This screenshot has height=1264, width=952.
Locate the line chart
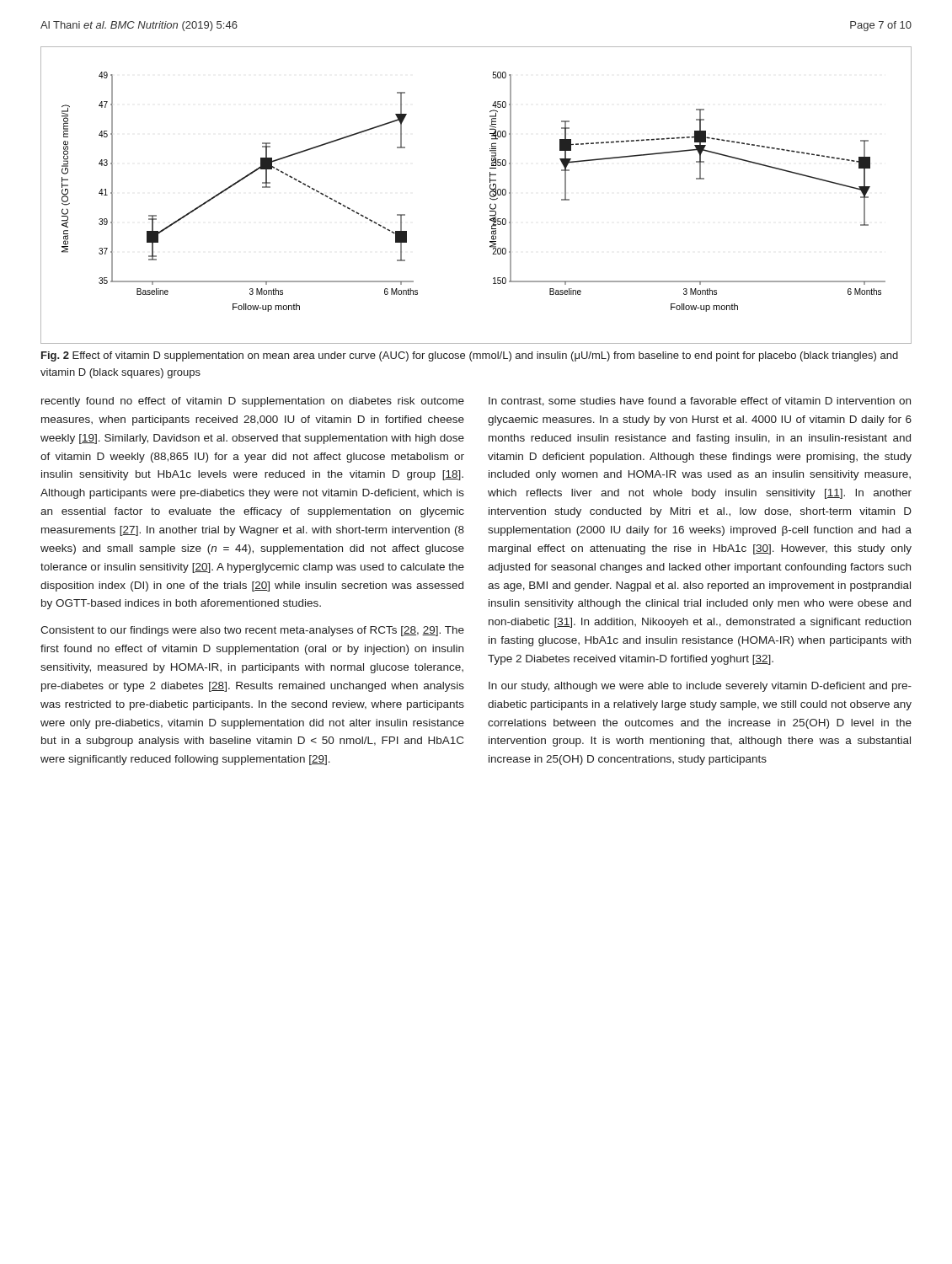pyautogui.click(x=476, y=195)
